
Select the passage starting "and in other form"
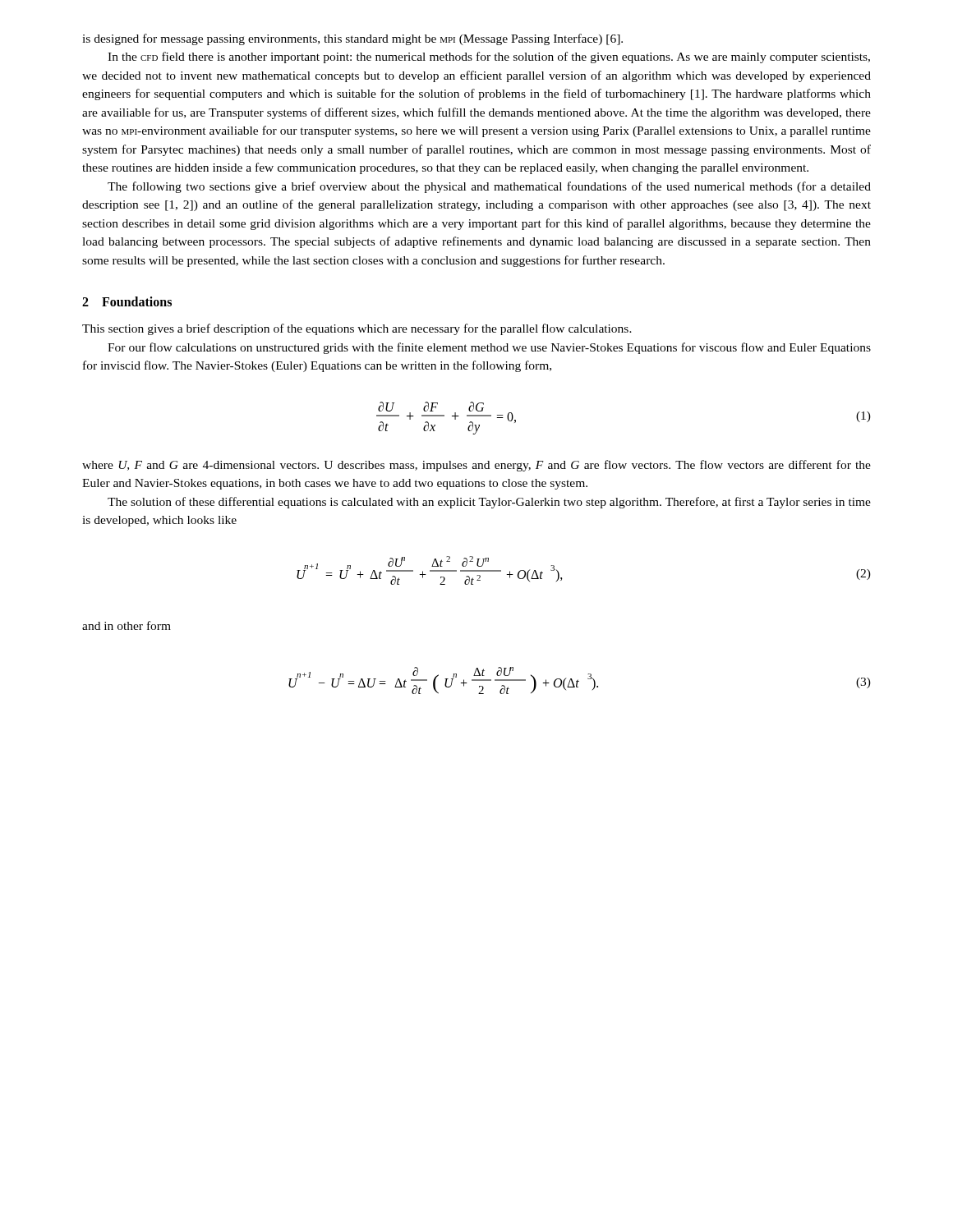[127, 625]
